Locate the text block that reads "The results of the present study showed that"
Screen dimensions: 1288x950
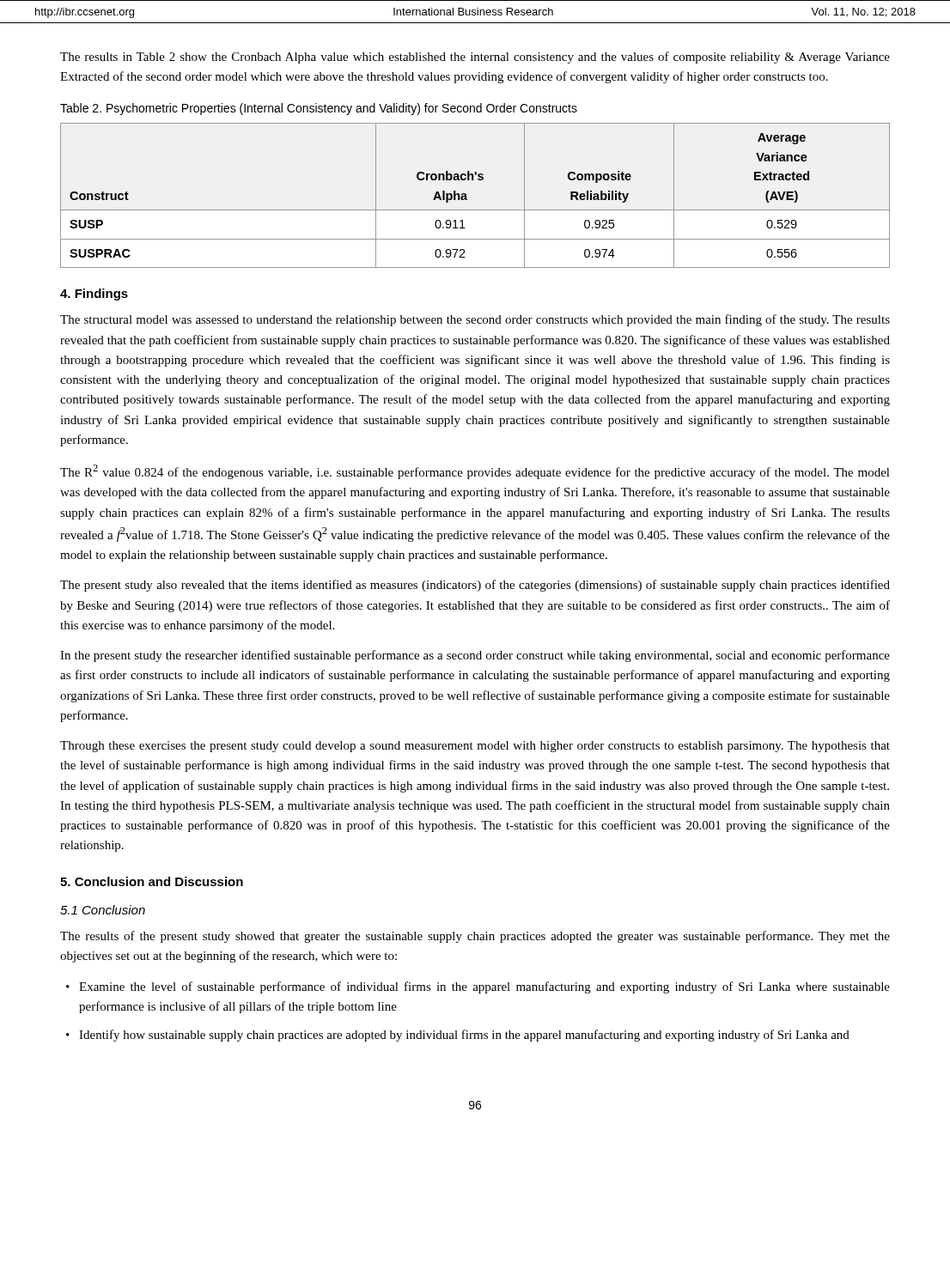pos(475,946)
